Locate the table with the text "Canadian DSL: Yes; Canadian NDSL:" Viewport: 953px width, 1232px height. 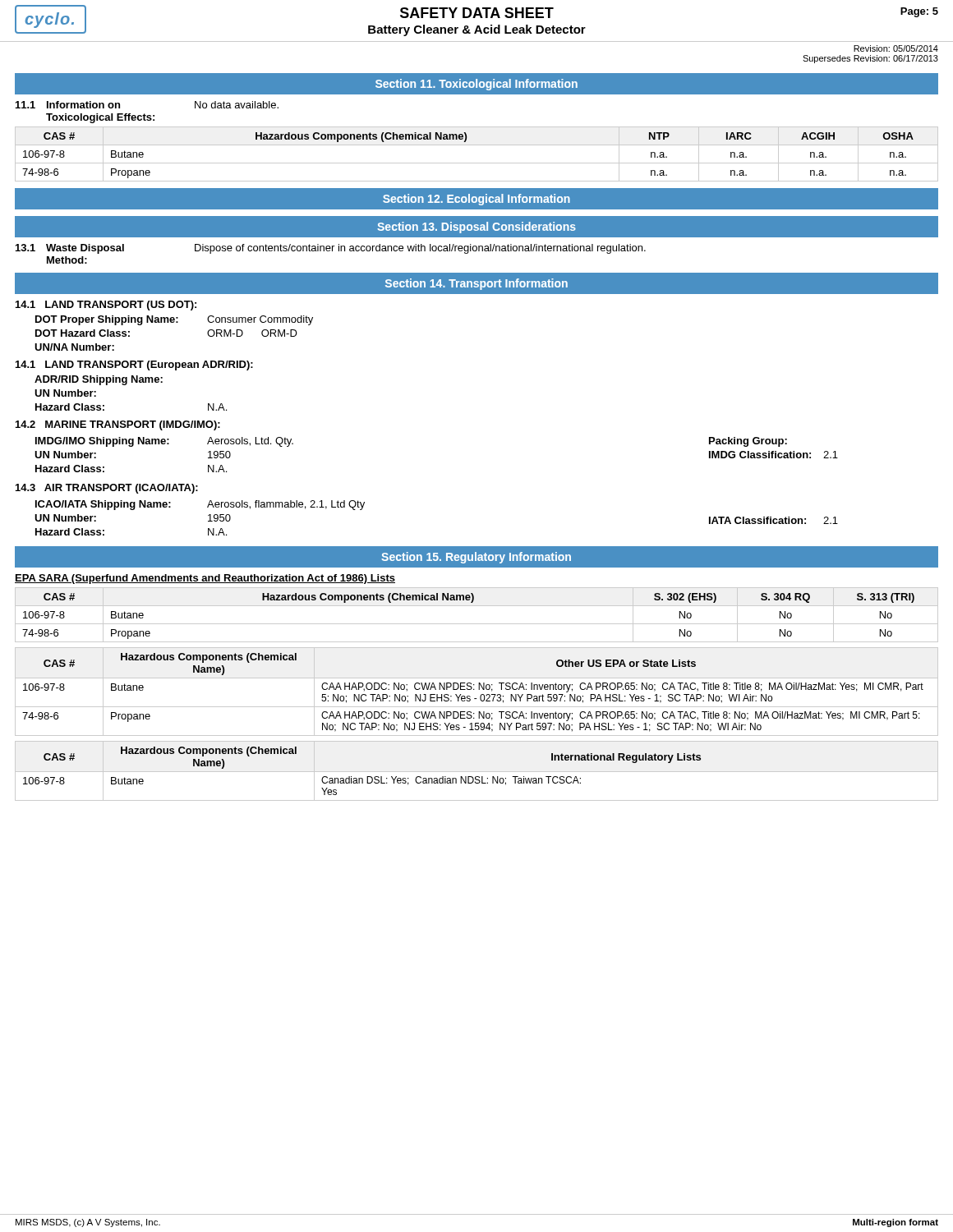(476, 771)
